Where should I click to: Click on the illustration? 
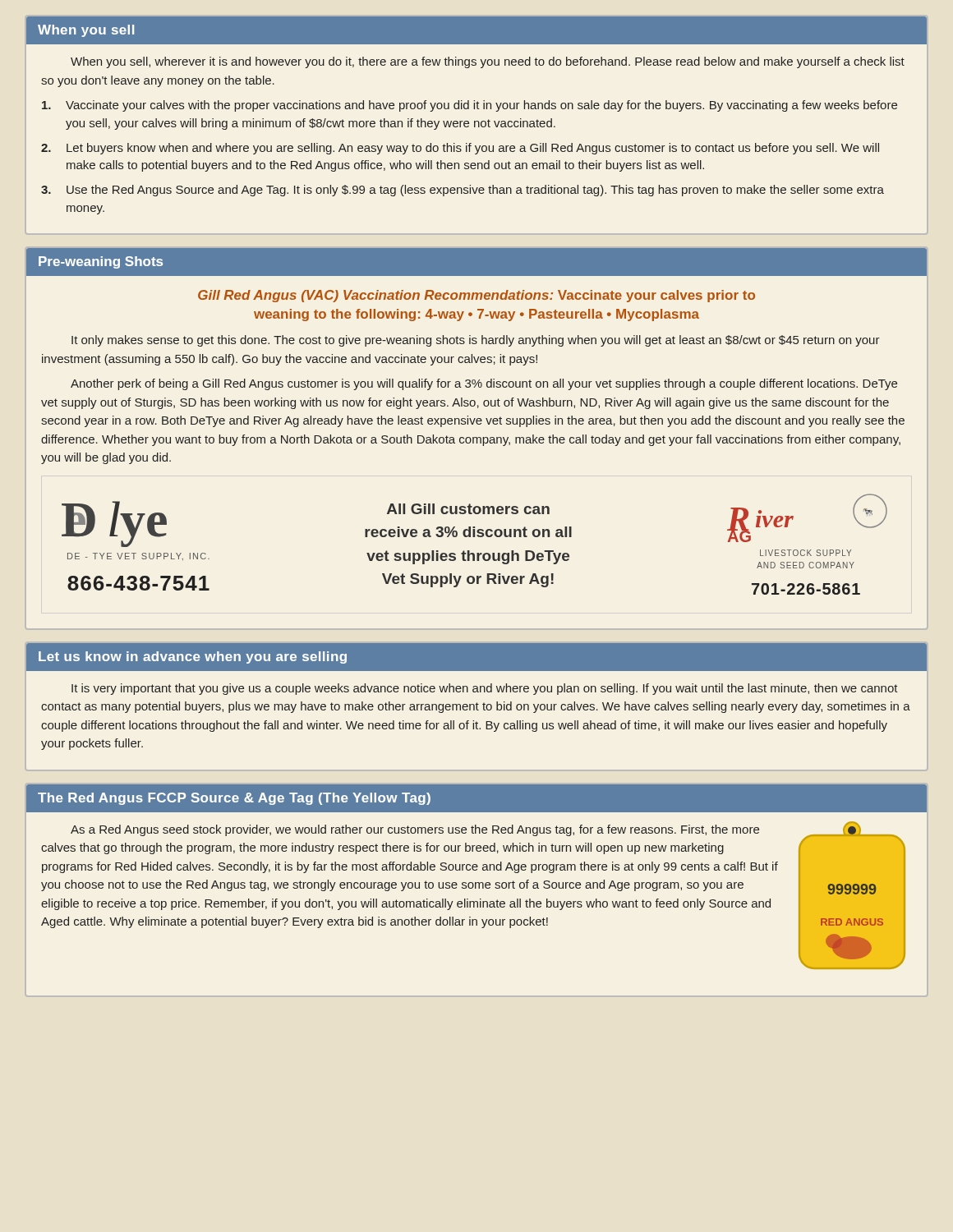pos(852,899)
